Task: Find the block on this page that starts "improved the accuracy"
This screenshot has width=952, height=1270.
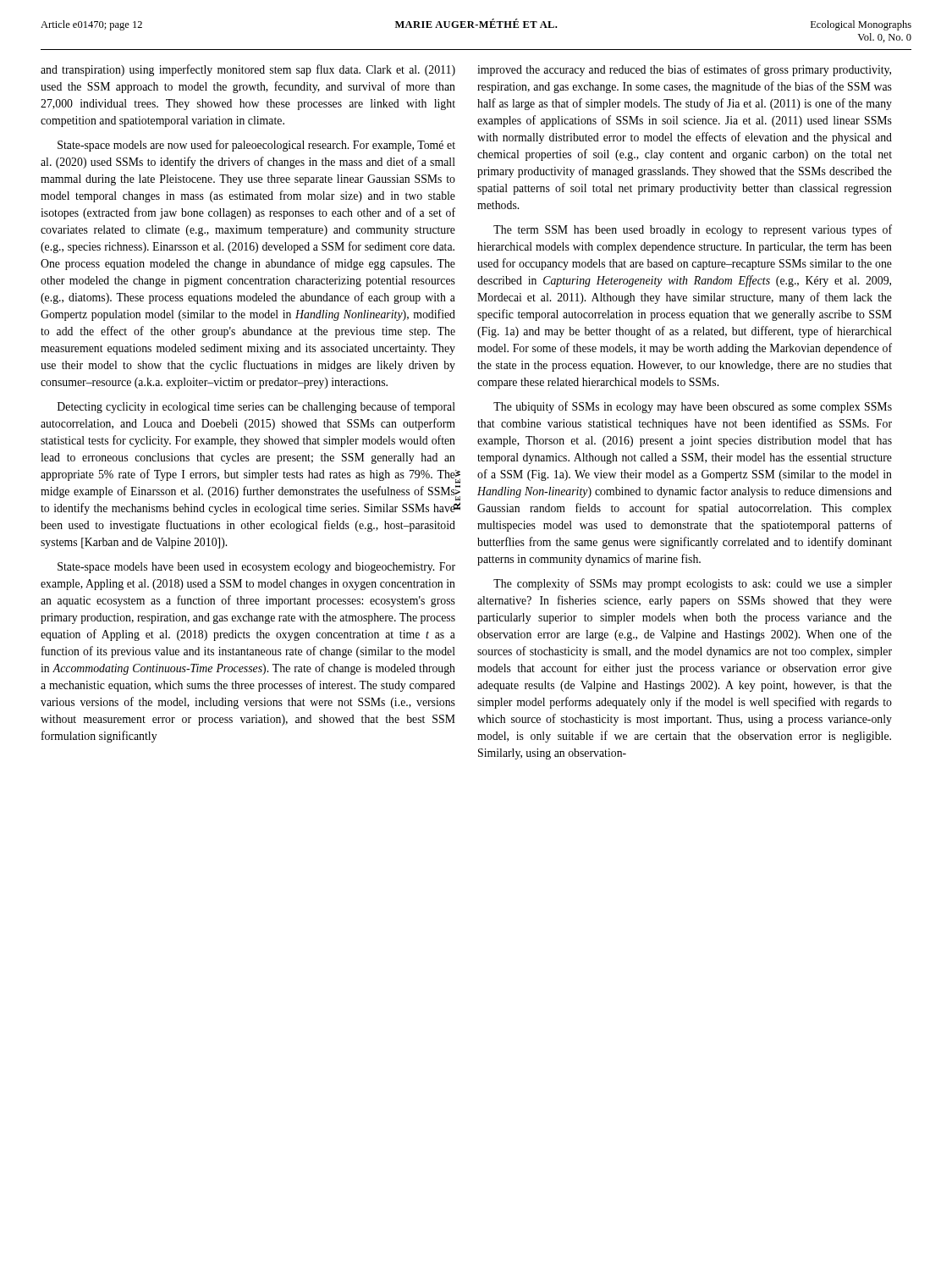Action: pyautogui.click(x=685, y=138)
